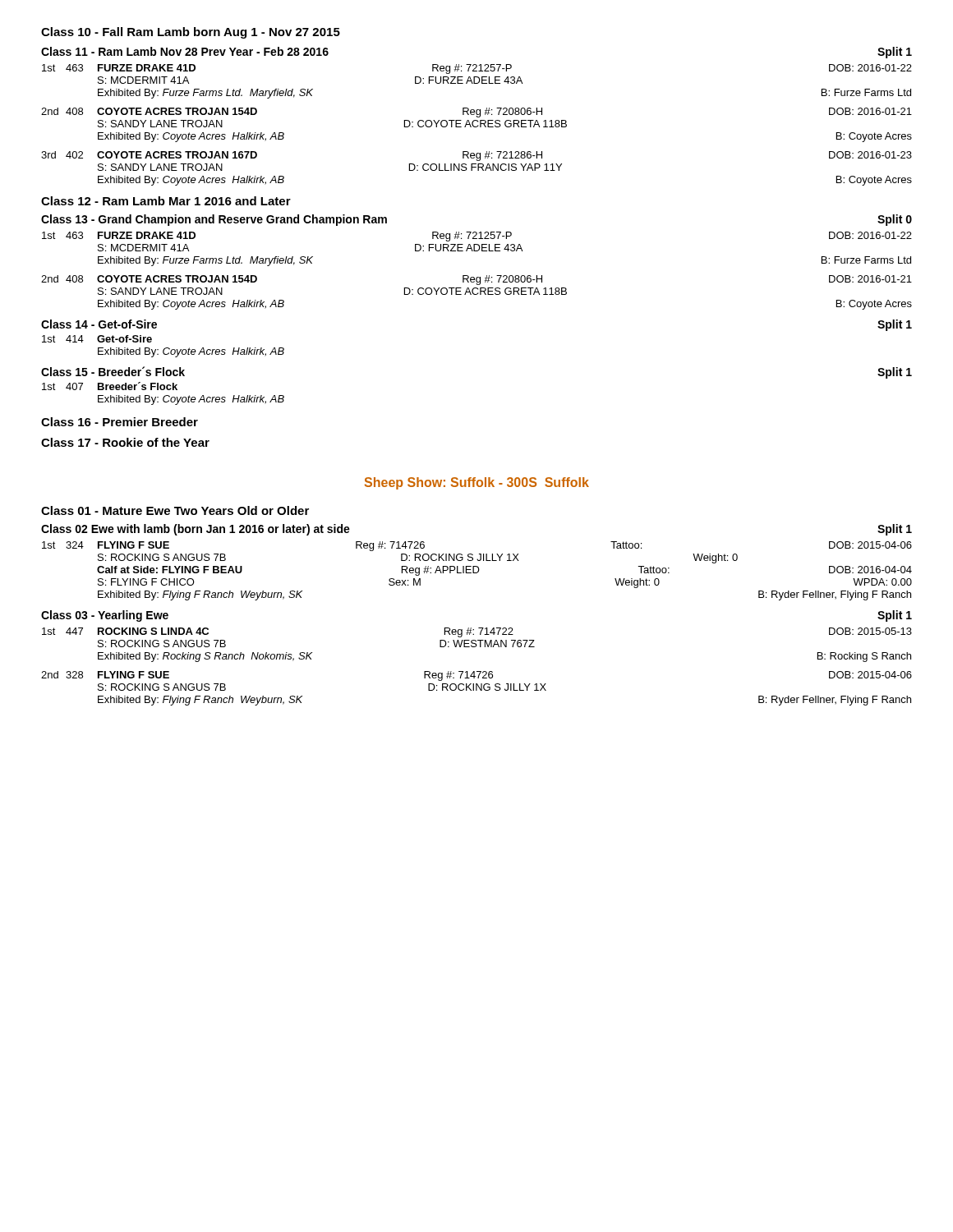Find the section header on this page that starts "Class 10 - Fall Ram Lamb born"

click(191, 32)
